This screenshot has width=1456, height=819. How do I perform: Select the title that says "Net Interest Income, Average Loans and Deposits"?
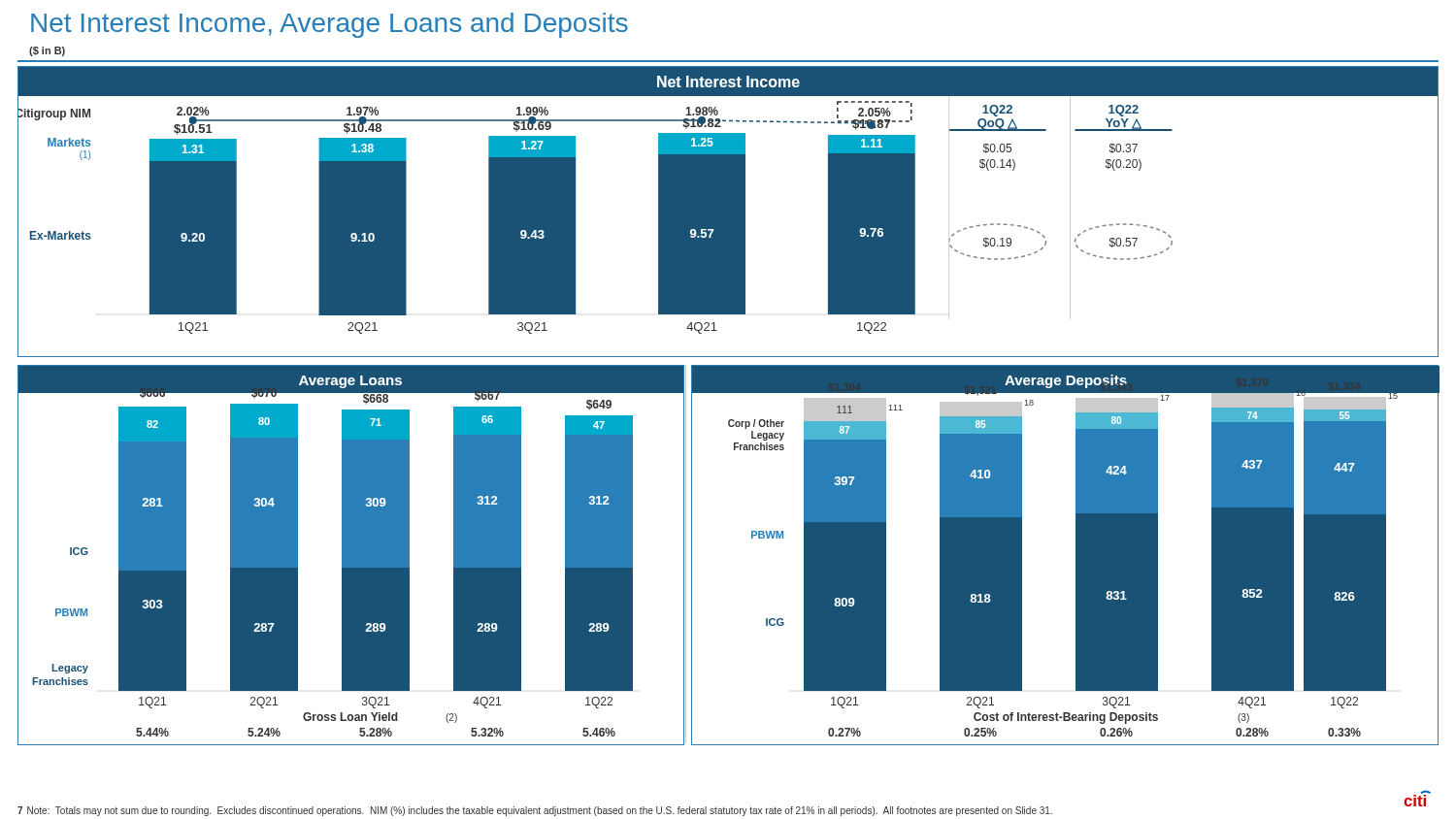329,23
